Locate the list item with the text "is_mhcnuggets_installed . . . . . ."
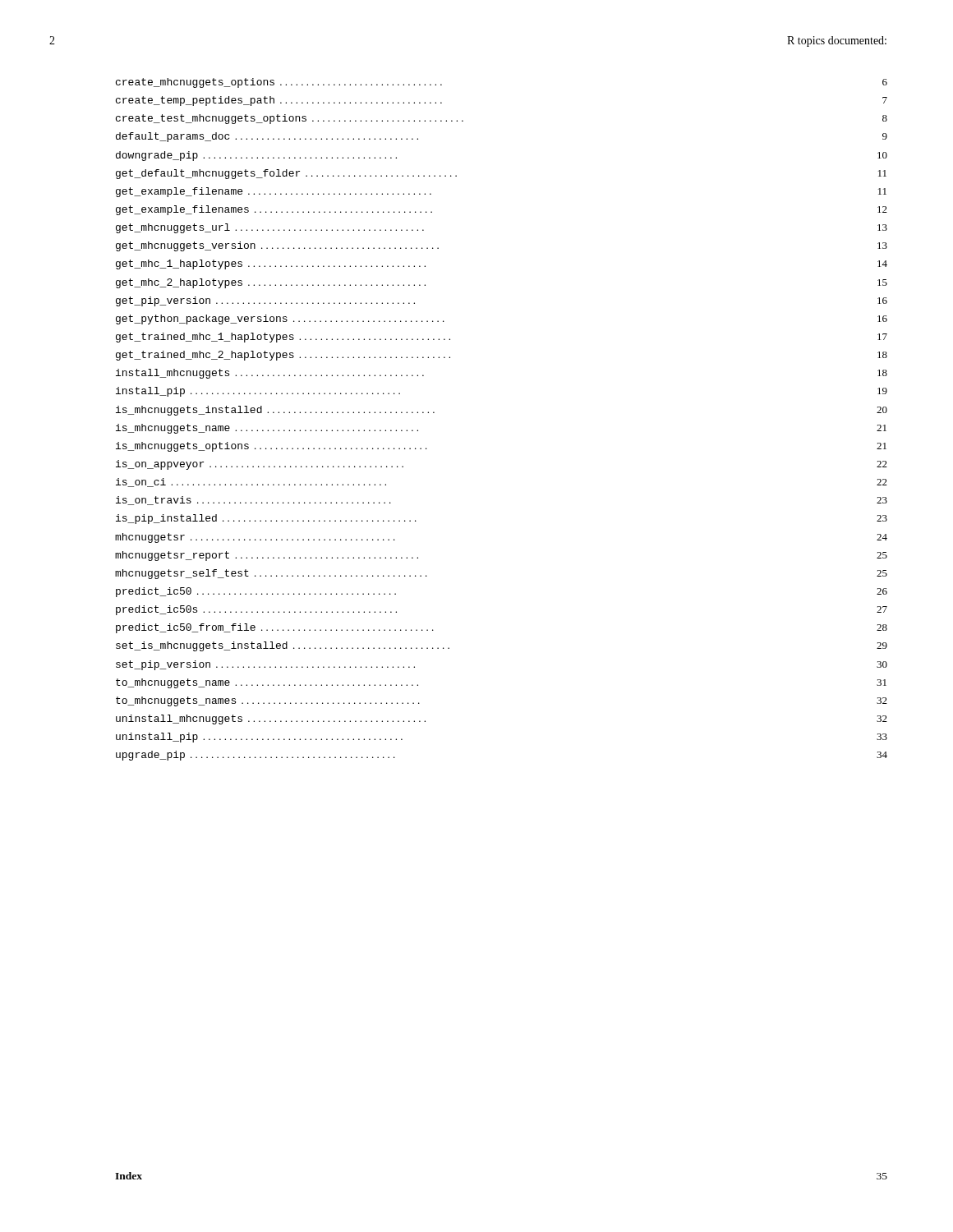The image size is (953, 1232). [188, 410]
